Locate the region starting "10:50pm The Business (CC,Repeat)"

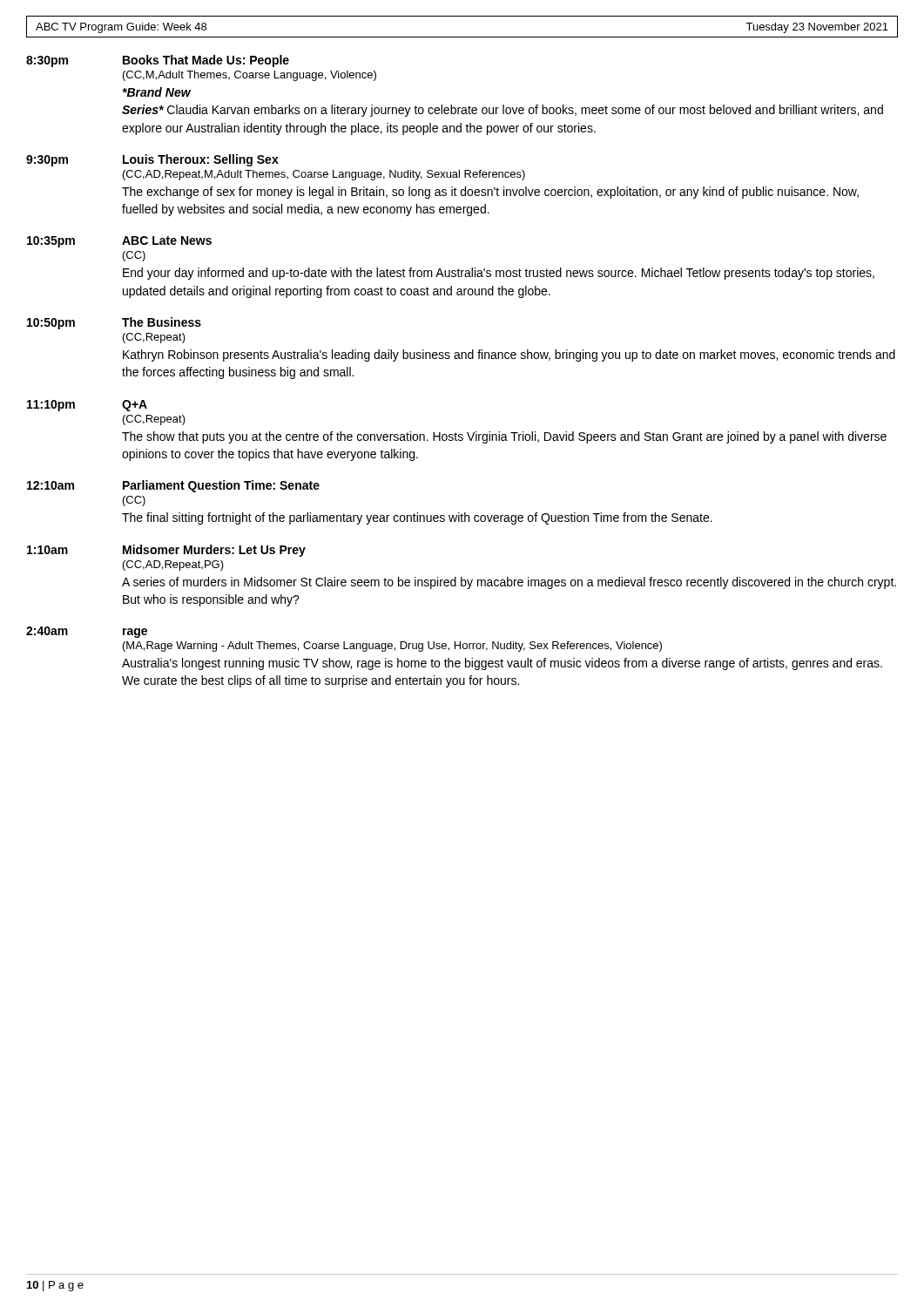462,348
